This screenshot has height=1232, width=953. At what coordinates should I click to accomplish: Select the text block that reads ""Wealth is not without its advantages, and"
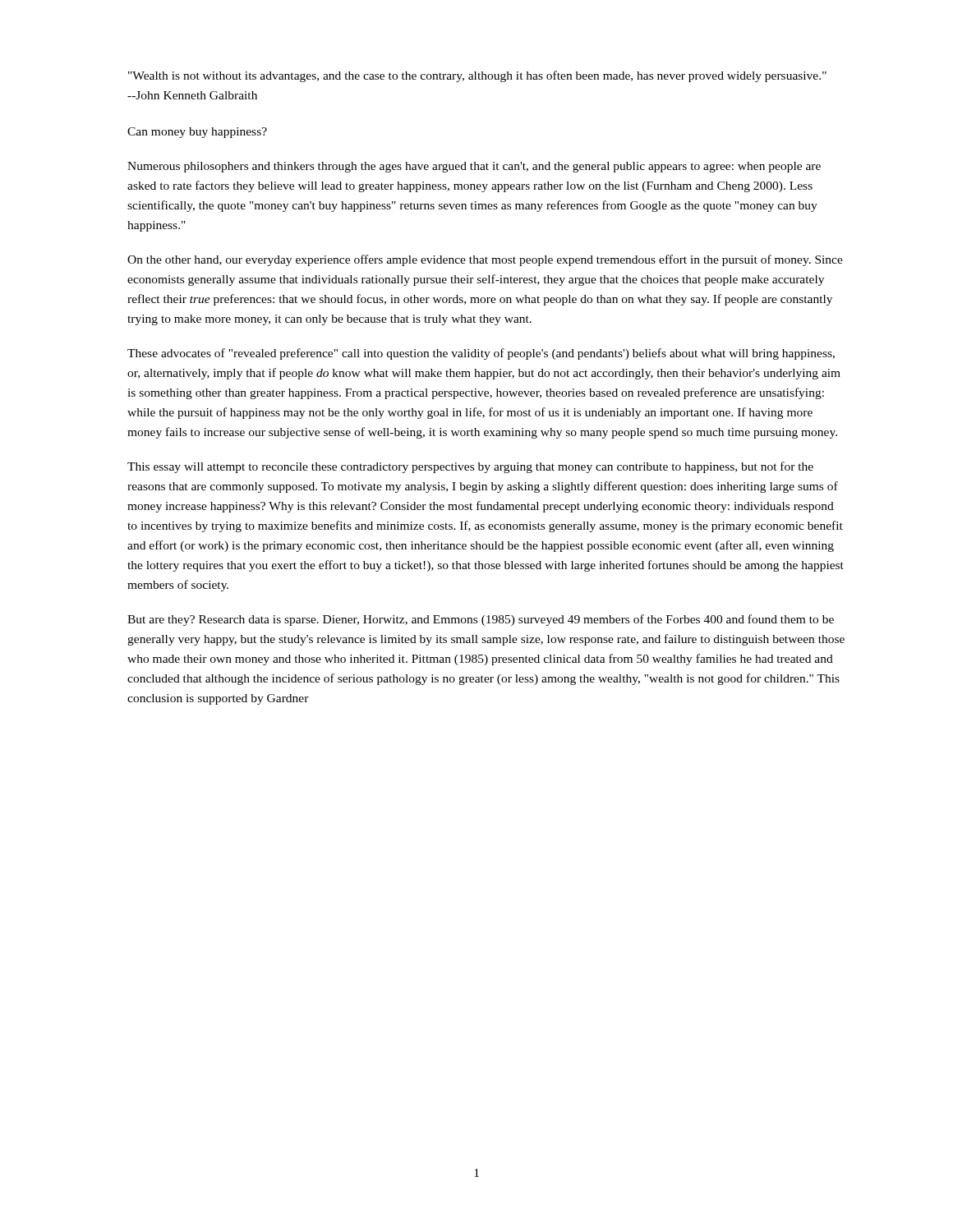tap(487, 85)
